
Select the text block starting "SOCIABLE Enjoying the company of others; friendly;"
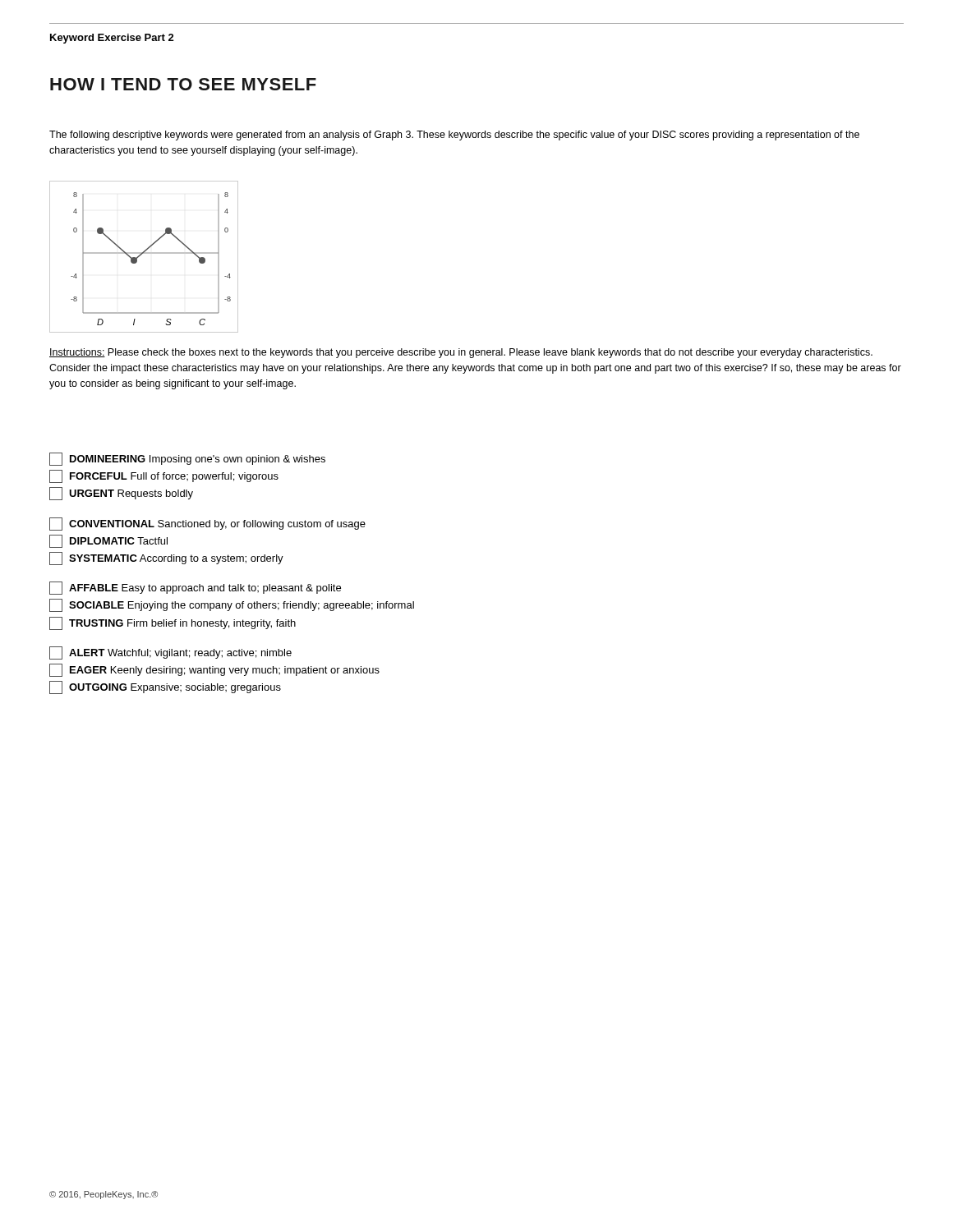click(x=232, y=606)
